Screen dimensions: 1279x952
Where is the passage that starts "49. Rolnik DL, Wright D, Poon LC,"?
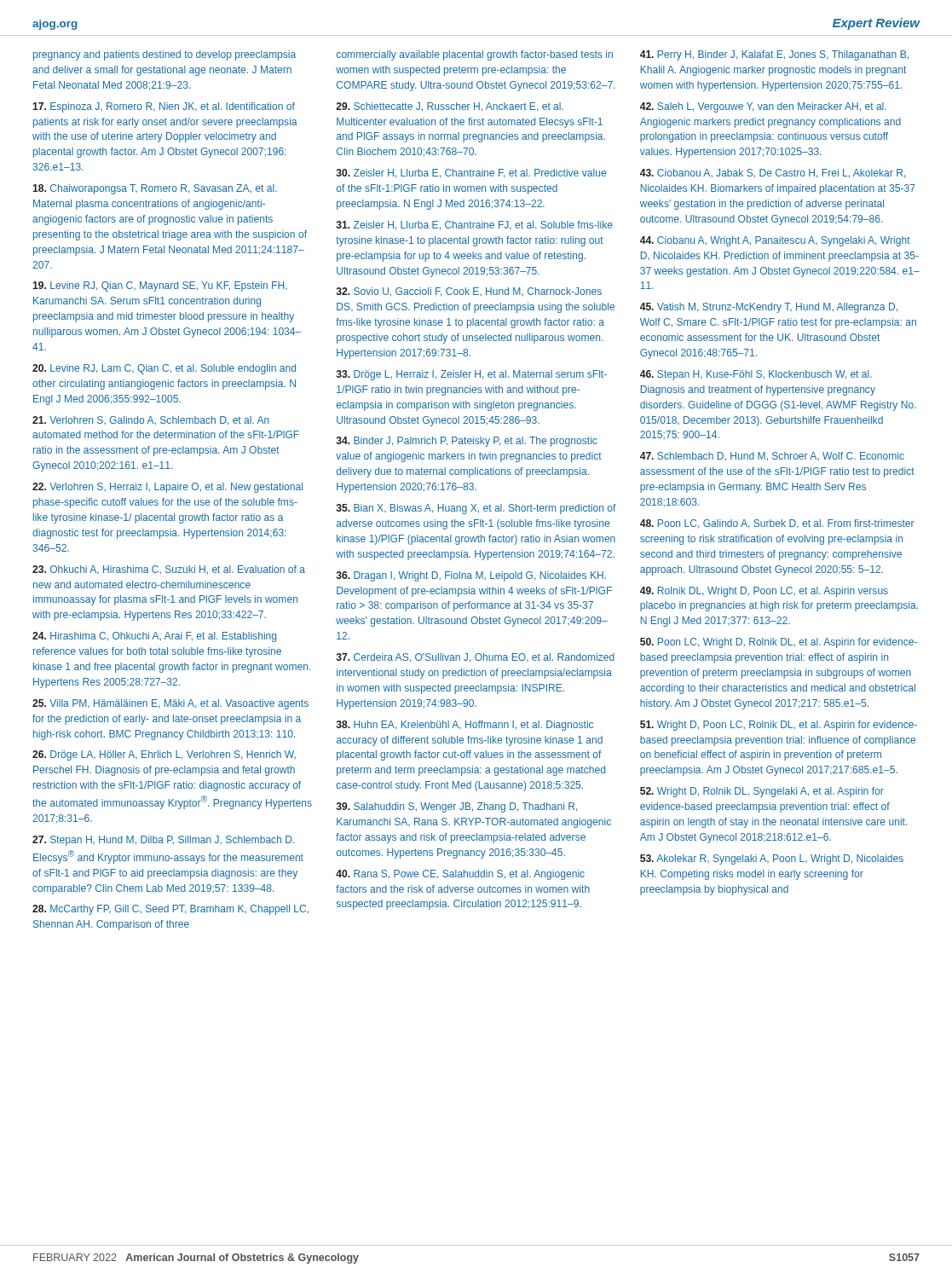pyautogui.click(x=779, y=606)
